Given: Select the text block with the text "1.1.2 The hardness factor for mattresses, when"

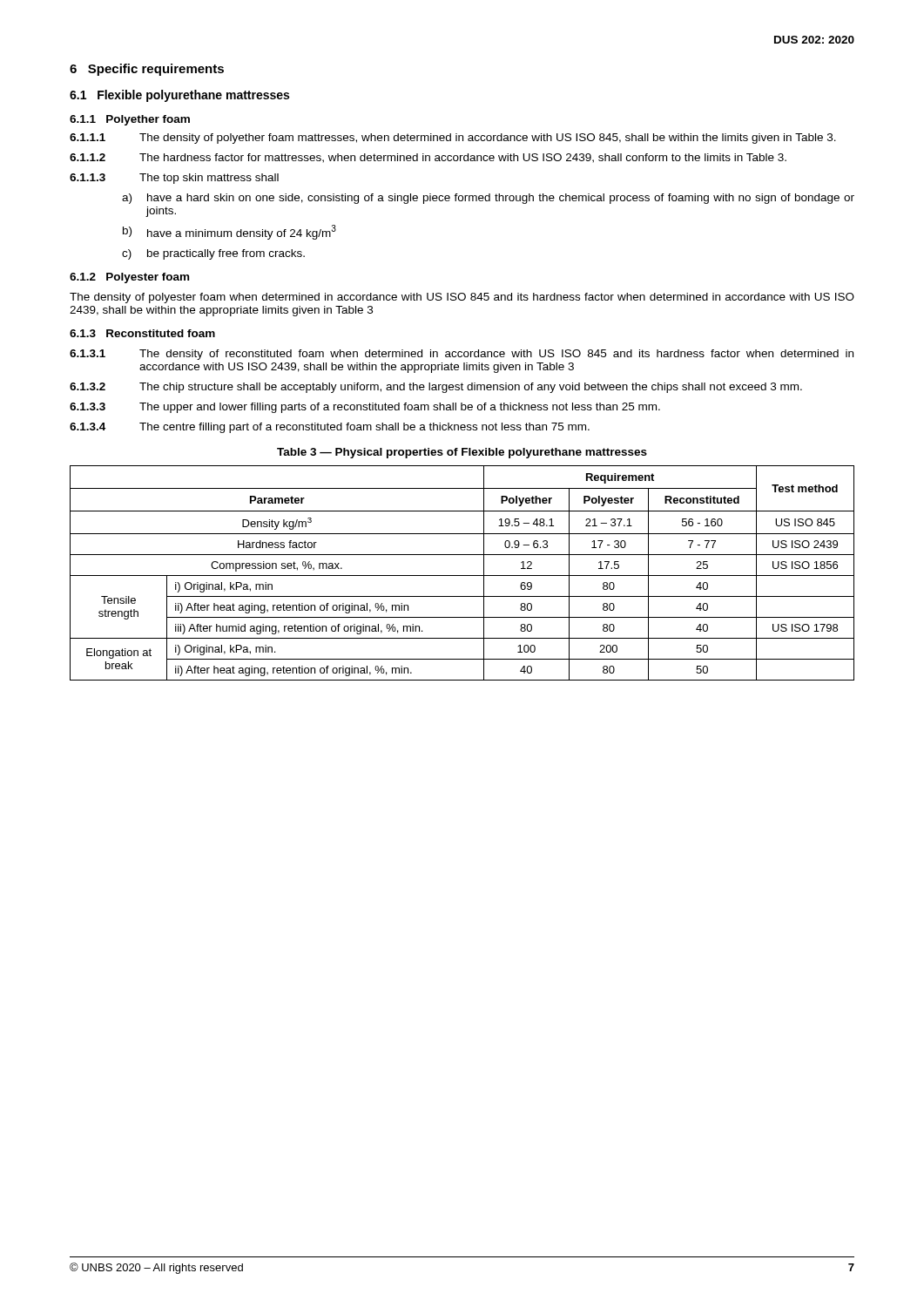Looking at the screenshot, I should (x=462, y=157).
